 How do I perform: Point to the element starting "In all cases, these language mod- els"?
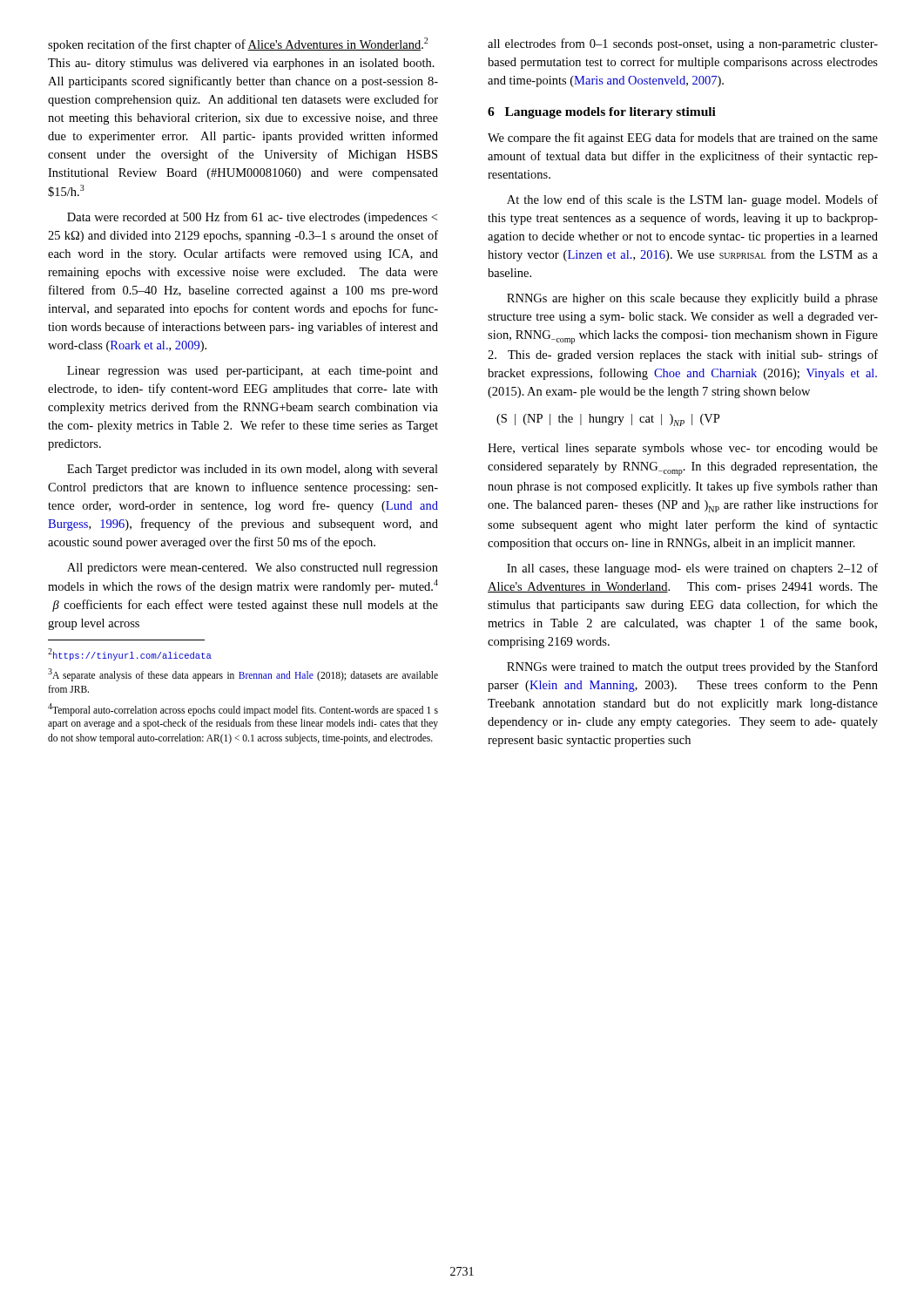pos(683,605)
